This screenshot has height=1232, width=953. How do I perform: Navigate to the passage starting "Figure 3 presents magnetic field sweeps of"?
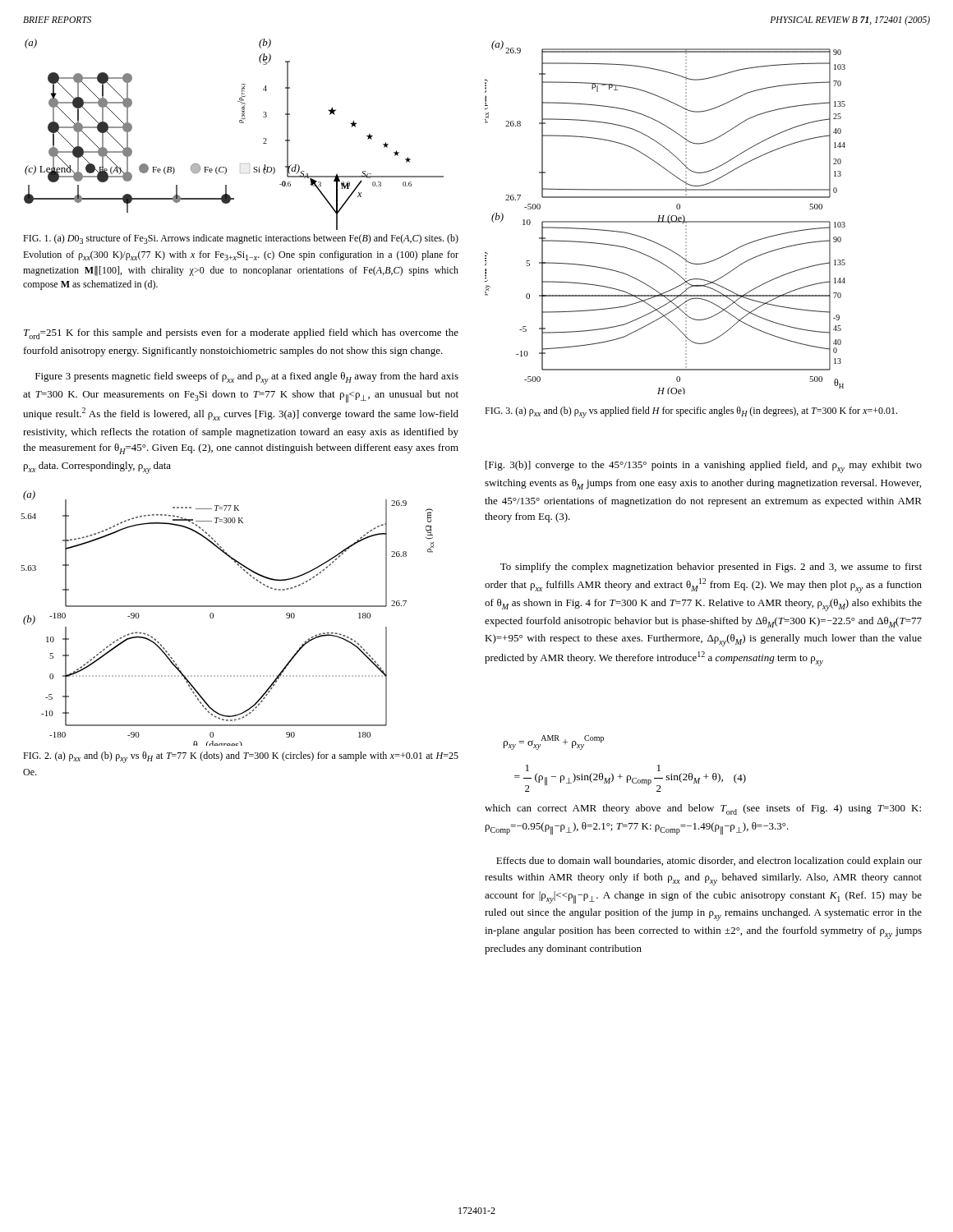pos(241,422)
